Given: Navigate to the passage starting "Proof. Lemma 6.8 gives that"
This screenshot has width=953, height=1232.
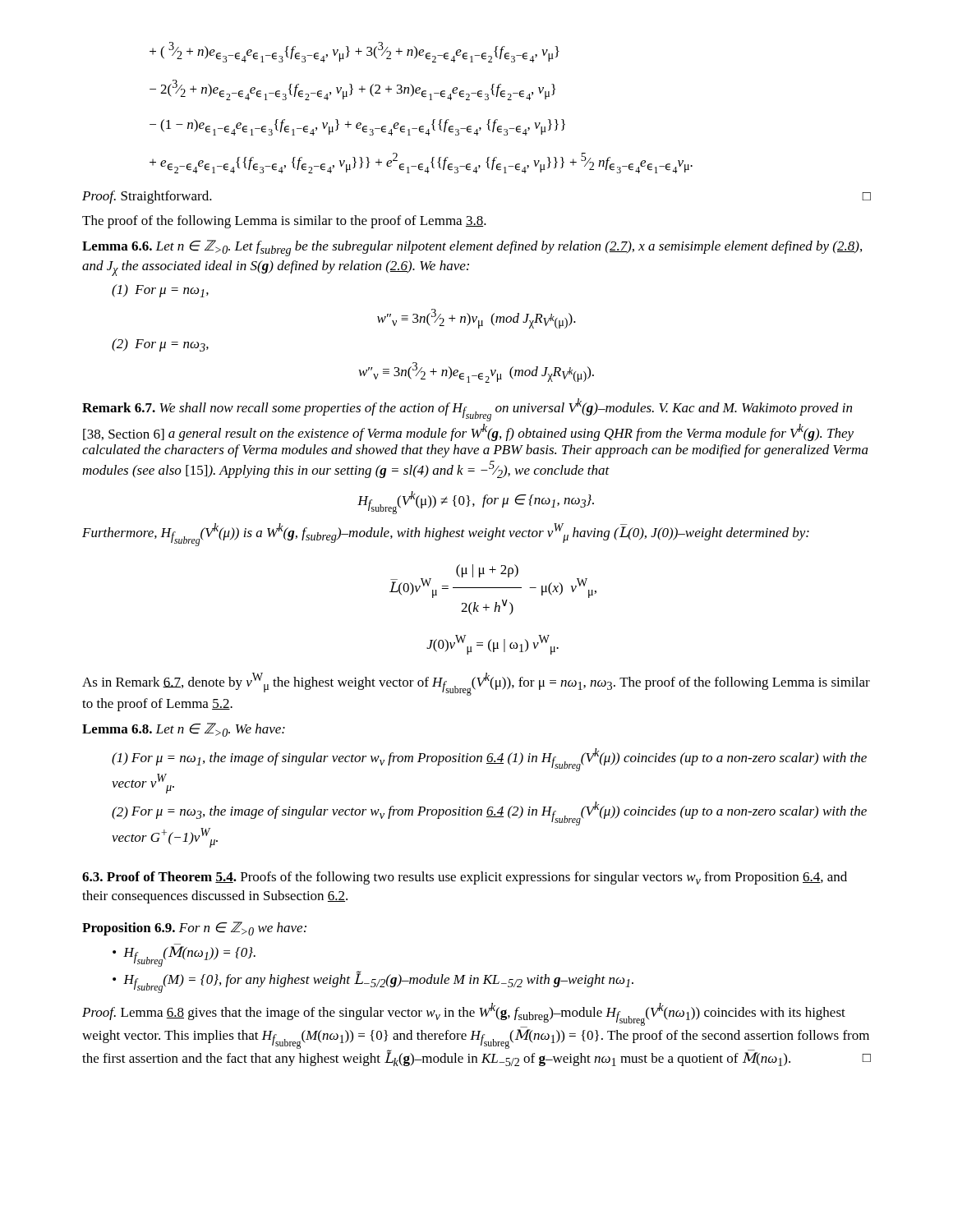Looking at the screenshot, I should [476, 1035].
